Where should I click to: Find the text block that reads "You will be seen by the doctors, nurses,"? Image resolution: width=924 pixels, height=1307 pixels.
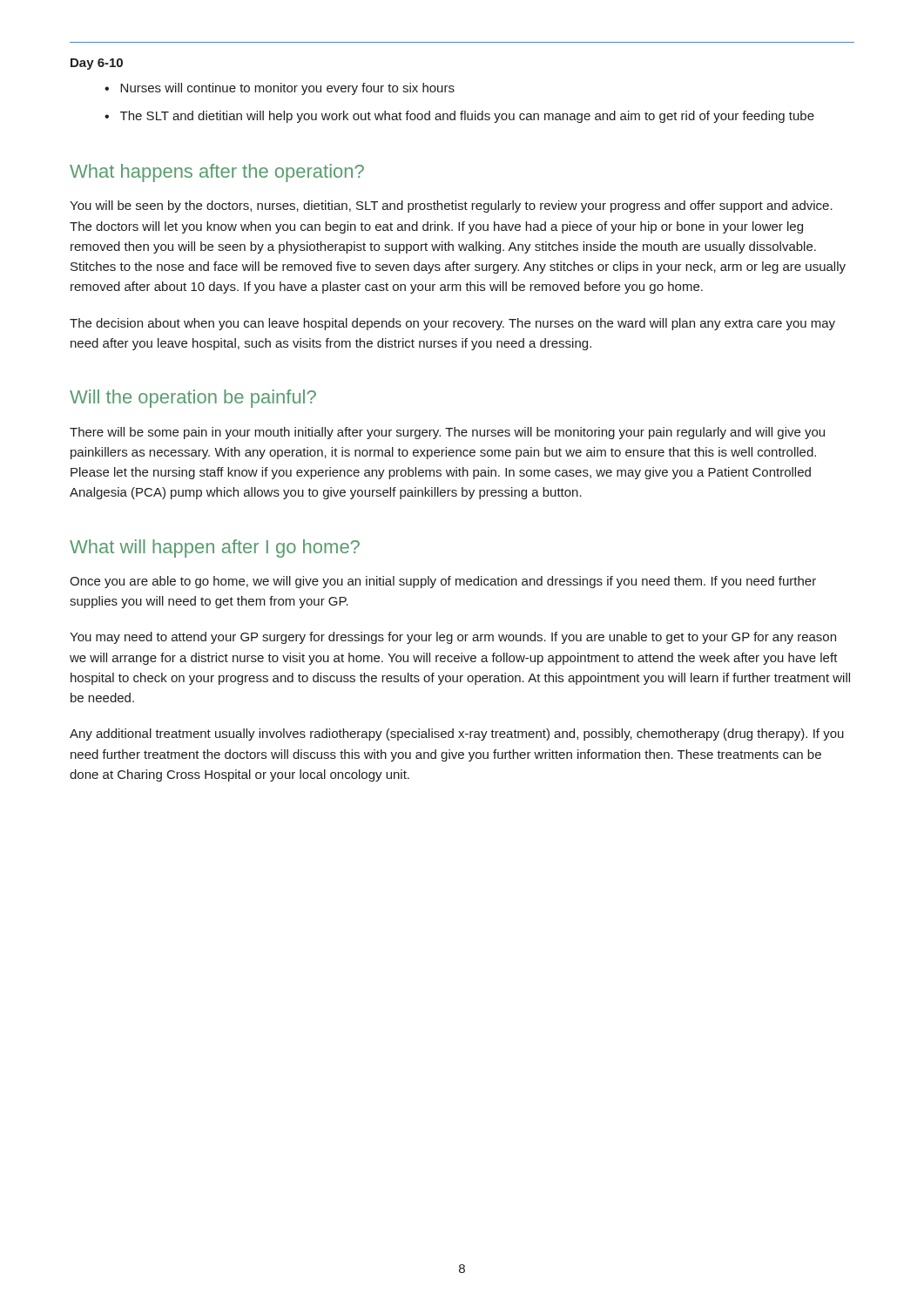[x=462, y=246]
